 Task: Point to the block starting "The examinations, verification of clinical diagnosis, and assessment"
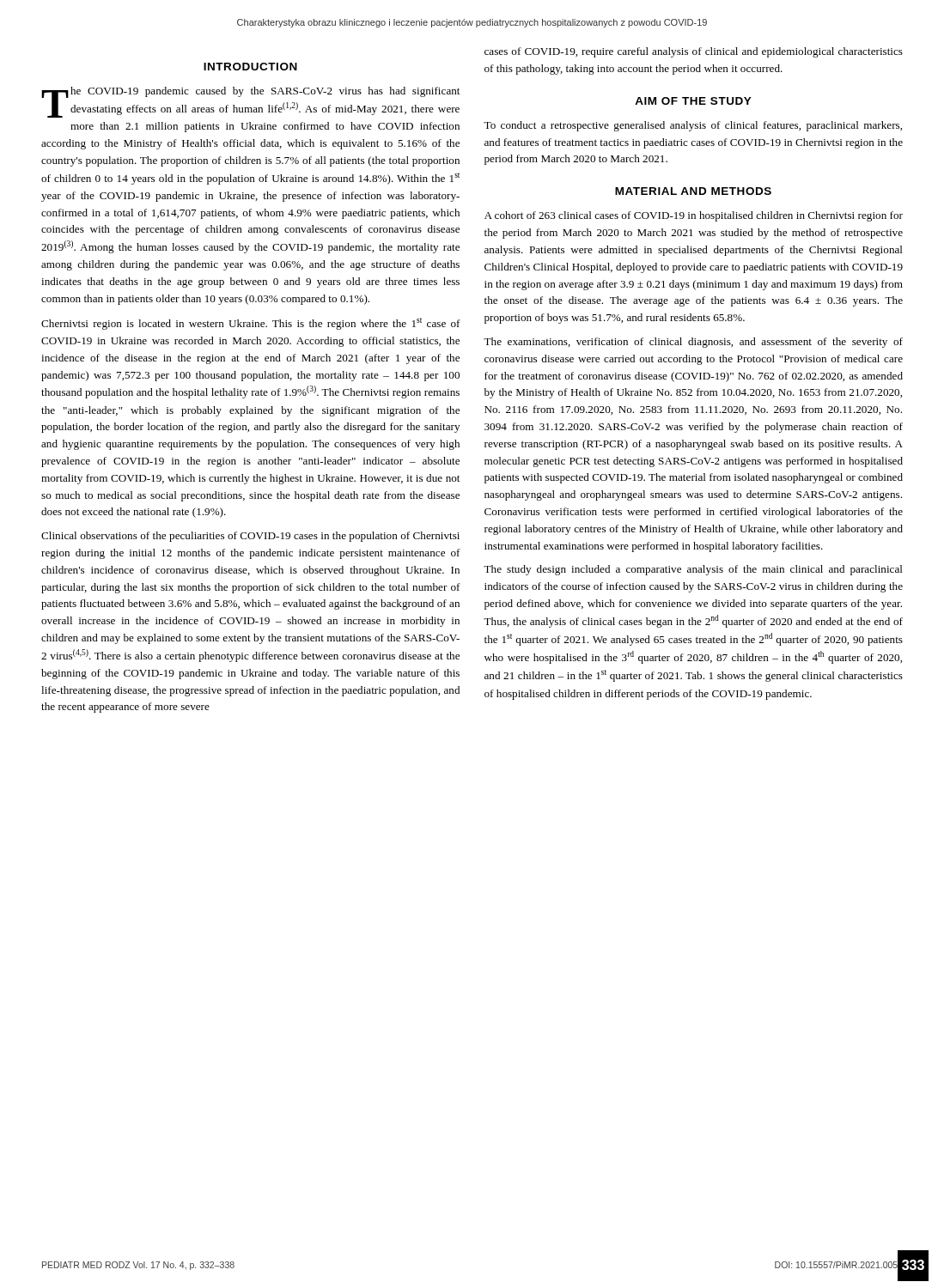(x=693, y=443)
